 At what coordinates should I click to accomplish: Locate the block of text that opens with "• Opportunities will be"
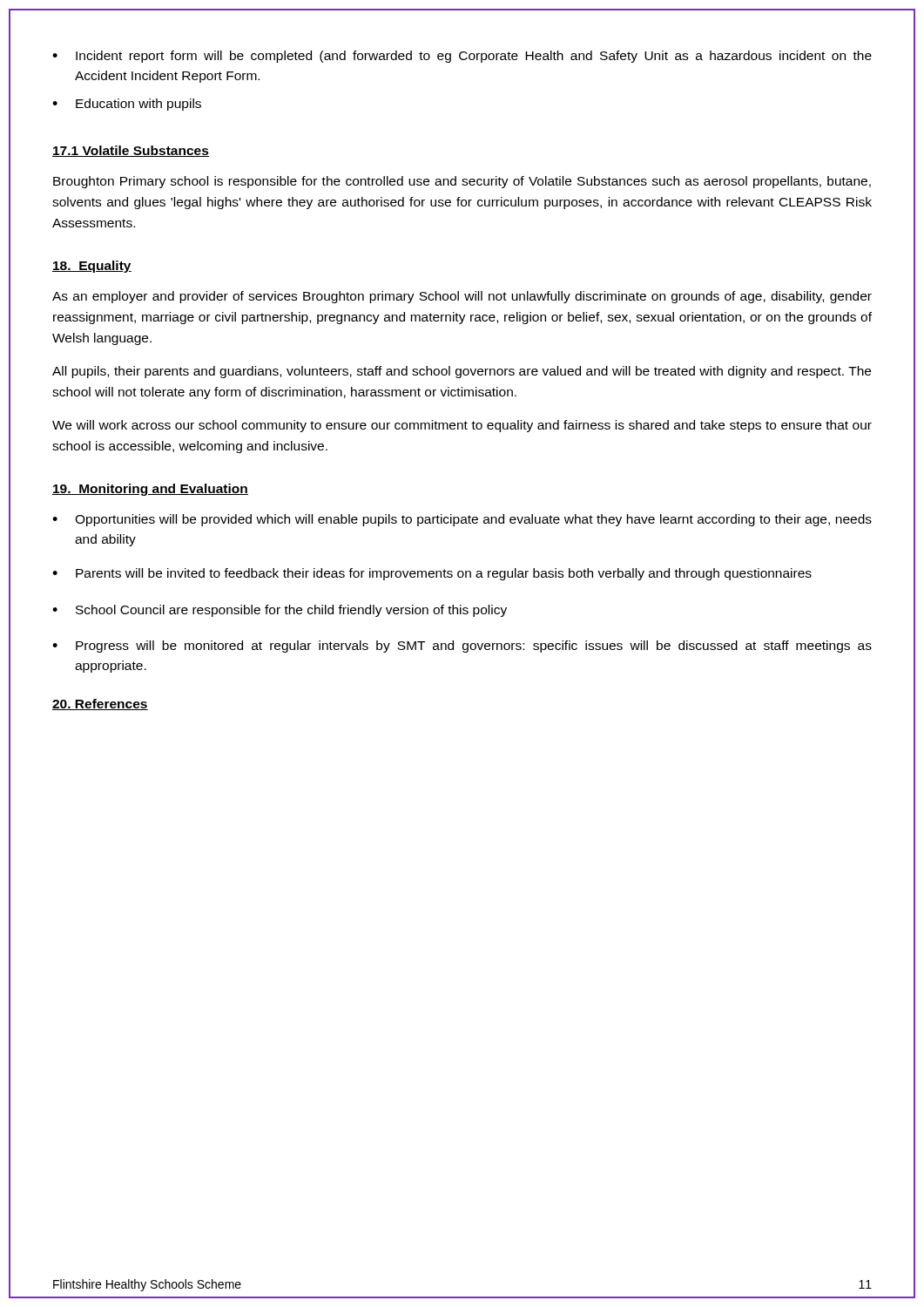tap(462, 529)
